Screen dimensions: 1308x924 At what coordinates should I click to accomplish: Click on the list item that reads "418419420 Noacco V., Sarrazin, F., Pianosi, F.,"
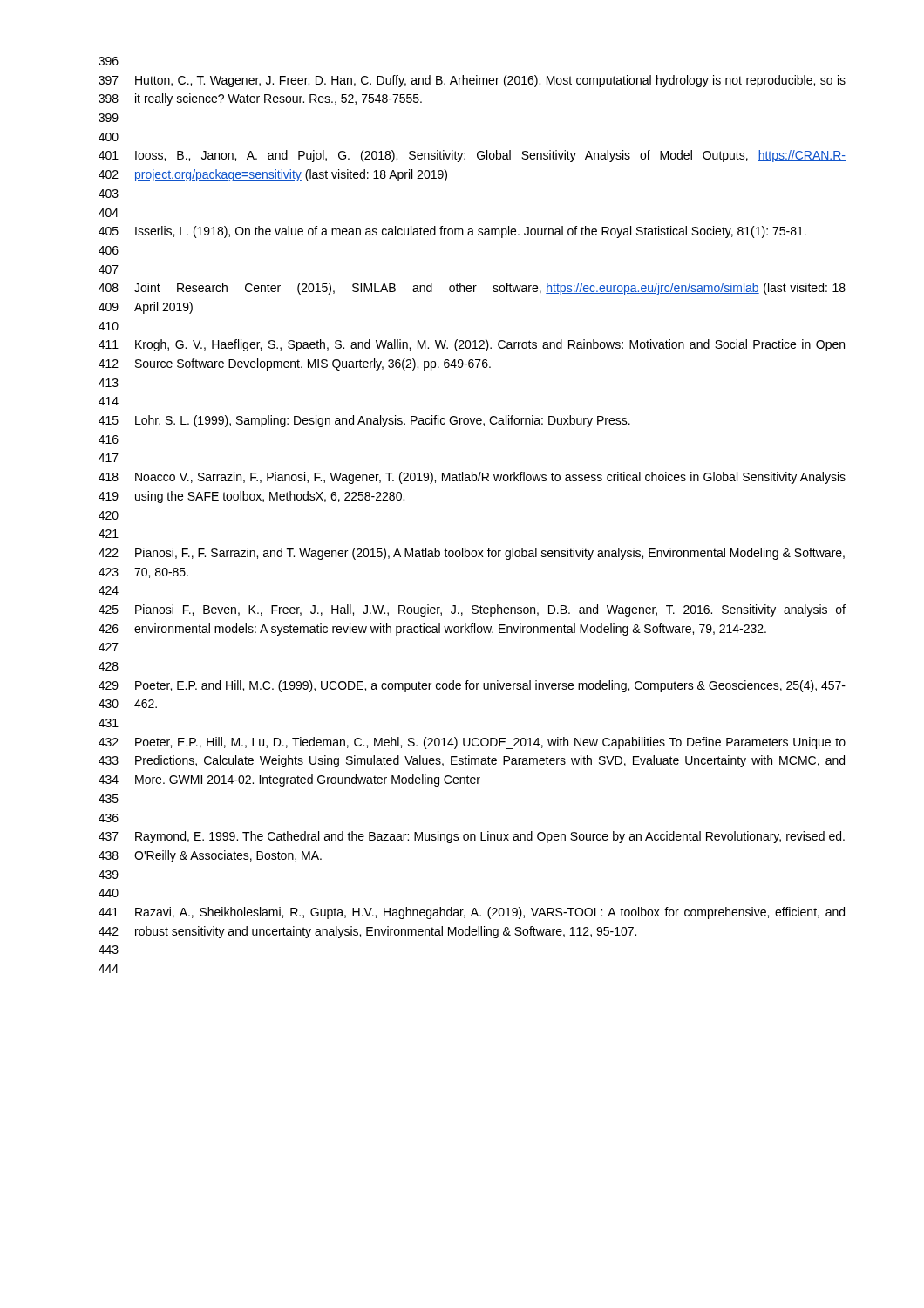tap(472, 478)
